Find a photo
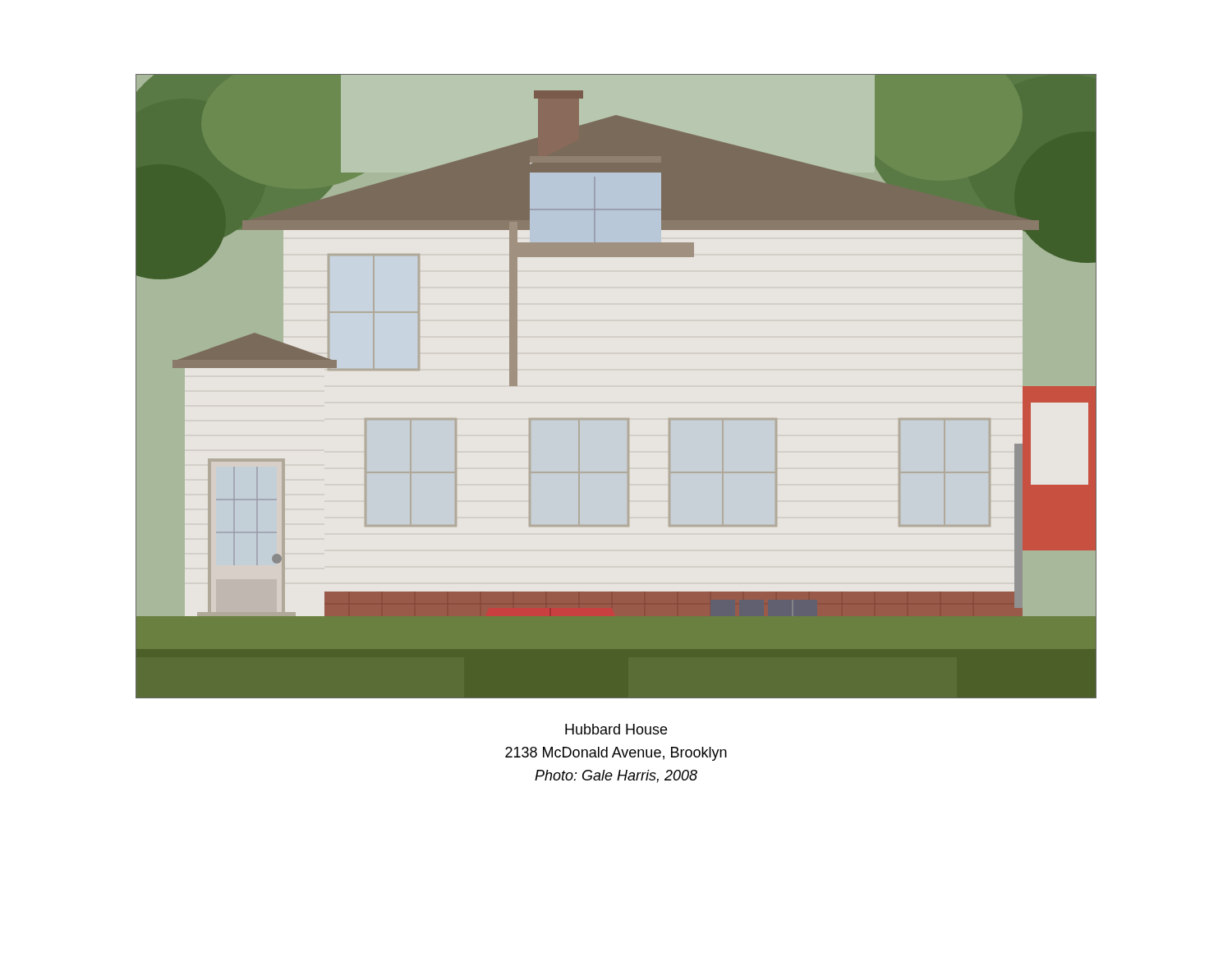Viewport: 1232px width, 953px height. click(616, 386)
